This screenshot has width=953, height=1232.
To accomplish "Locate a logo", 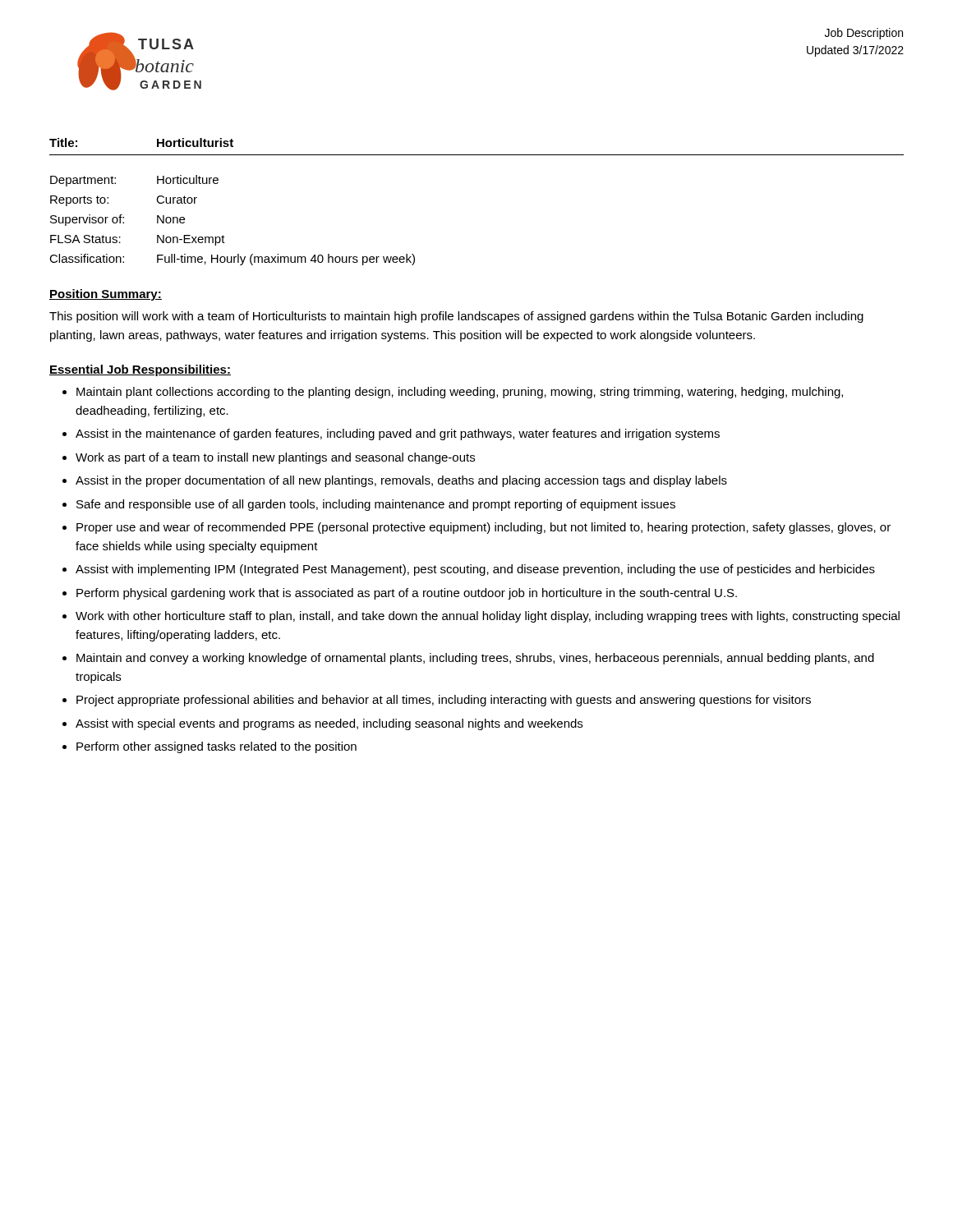I will tap(140, 70).
